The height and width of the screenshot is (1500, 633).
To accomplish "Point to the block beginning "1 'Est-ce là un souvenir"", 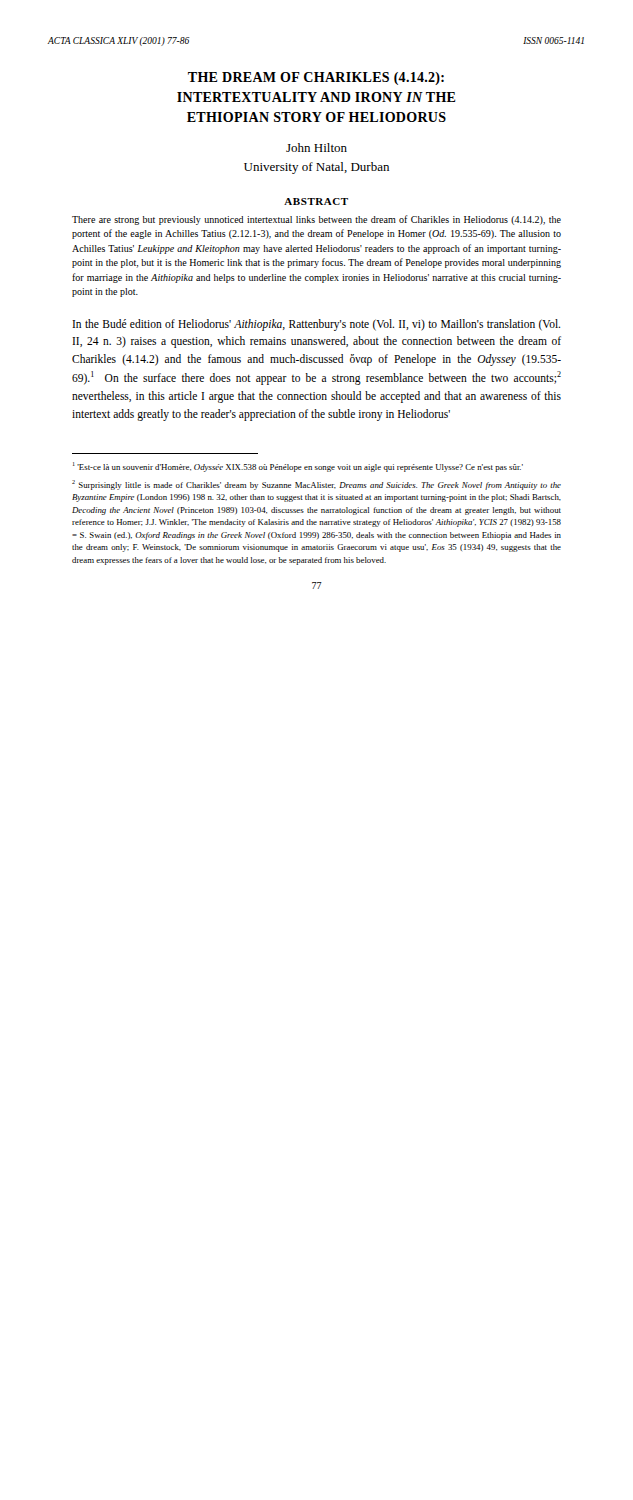I will pos(298,467).
